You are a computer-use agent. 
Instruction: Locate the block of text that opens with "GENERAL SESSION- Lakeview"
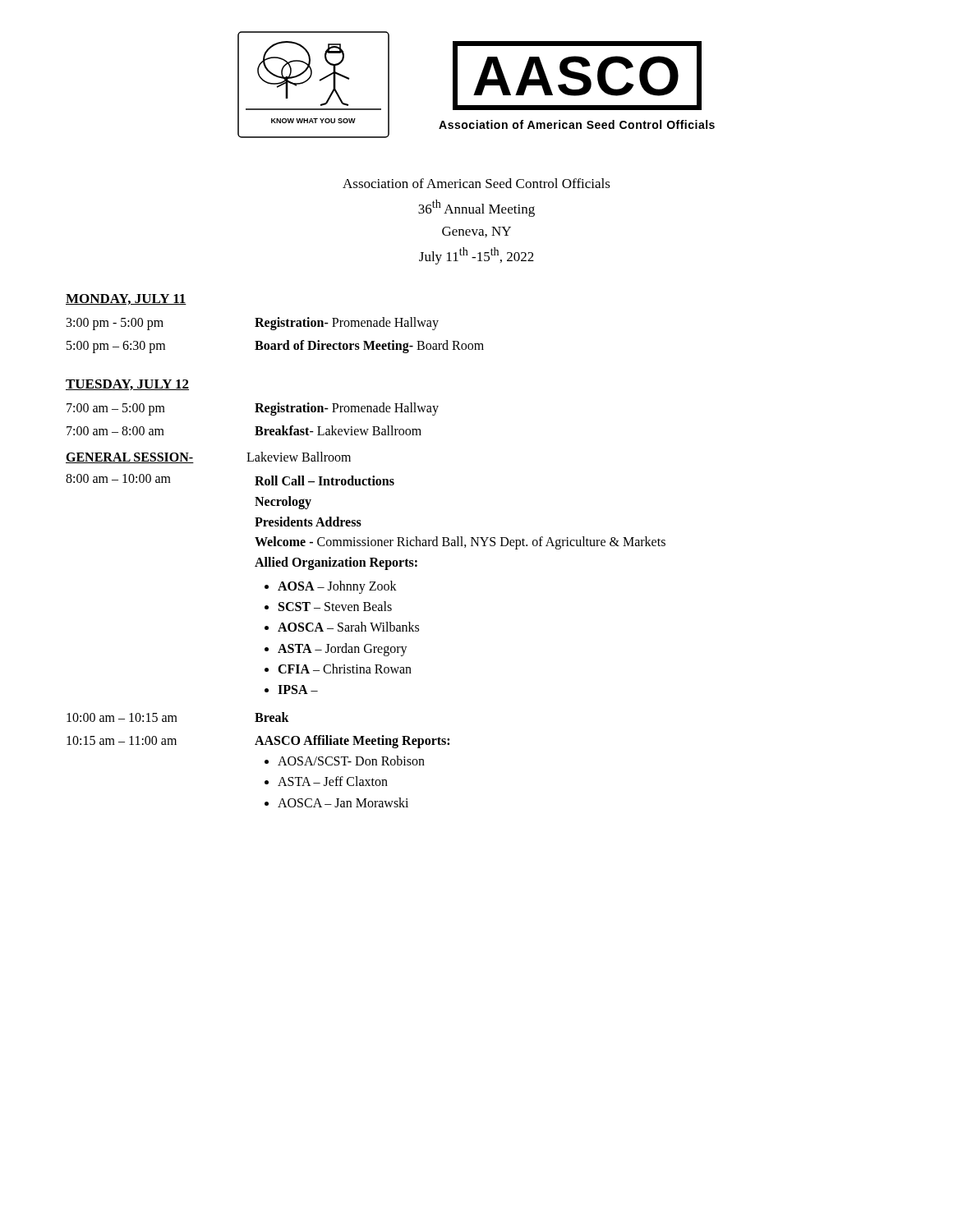coord(129,460)
